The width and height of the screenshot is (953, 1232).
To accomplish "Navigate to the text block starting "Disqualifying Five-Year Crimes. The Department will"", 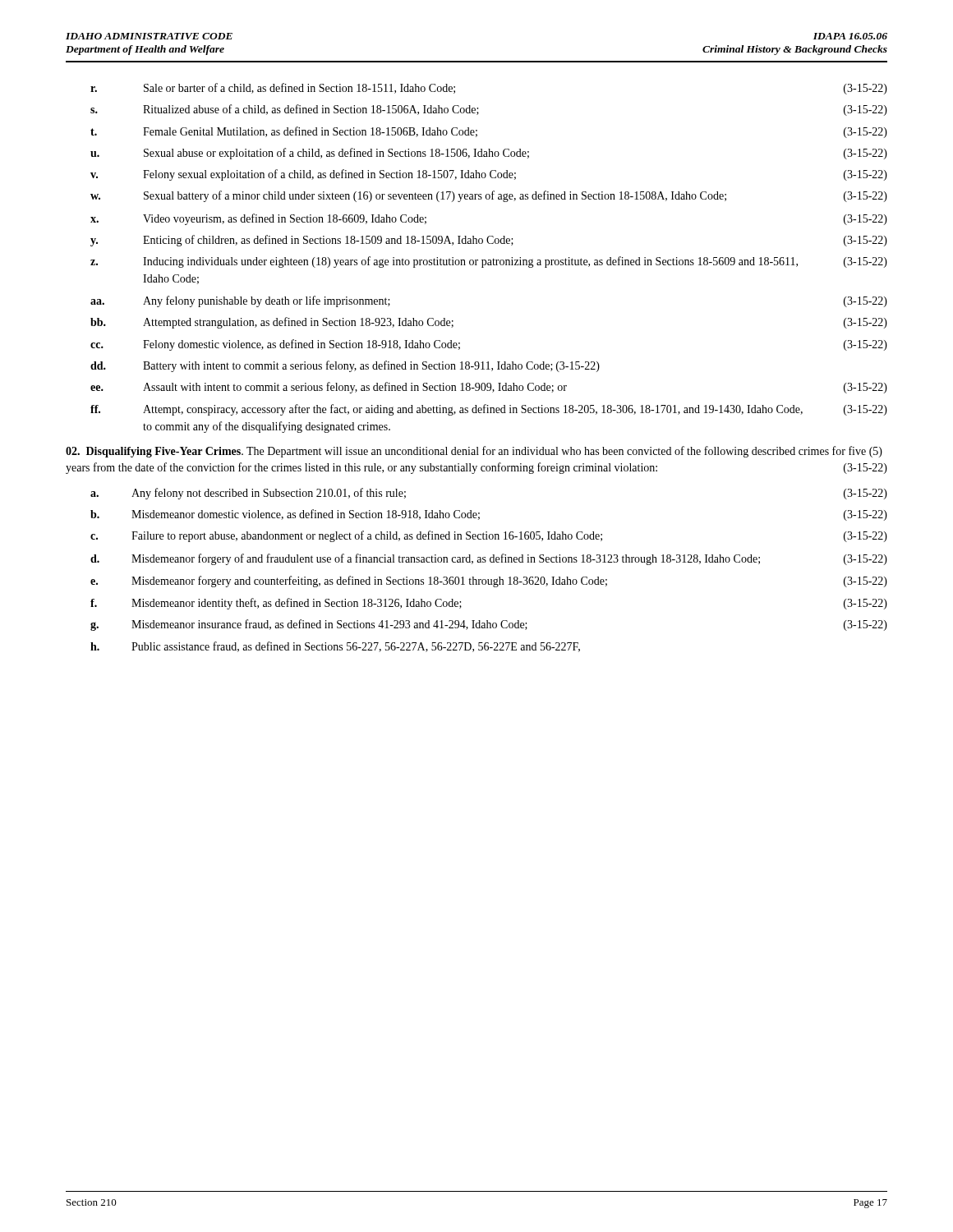I will tap(476, 461).
